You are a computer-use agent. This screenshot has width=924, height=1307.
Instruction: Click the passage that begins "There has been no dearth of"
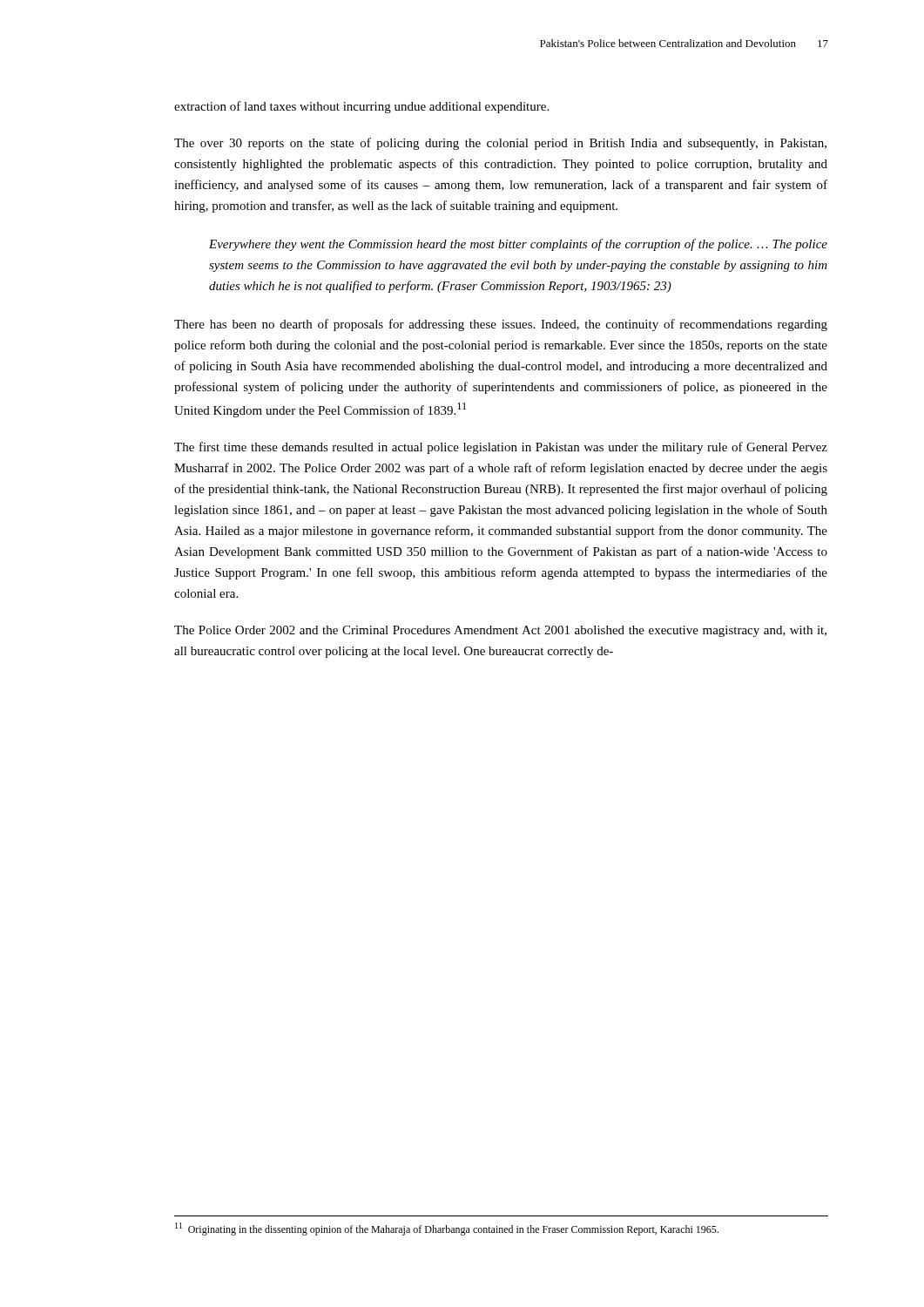(x=501, y=367)
